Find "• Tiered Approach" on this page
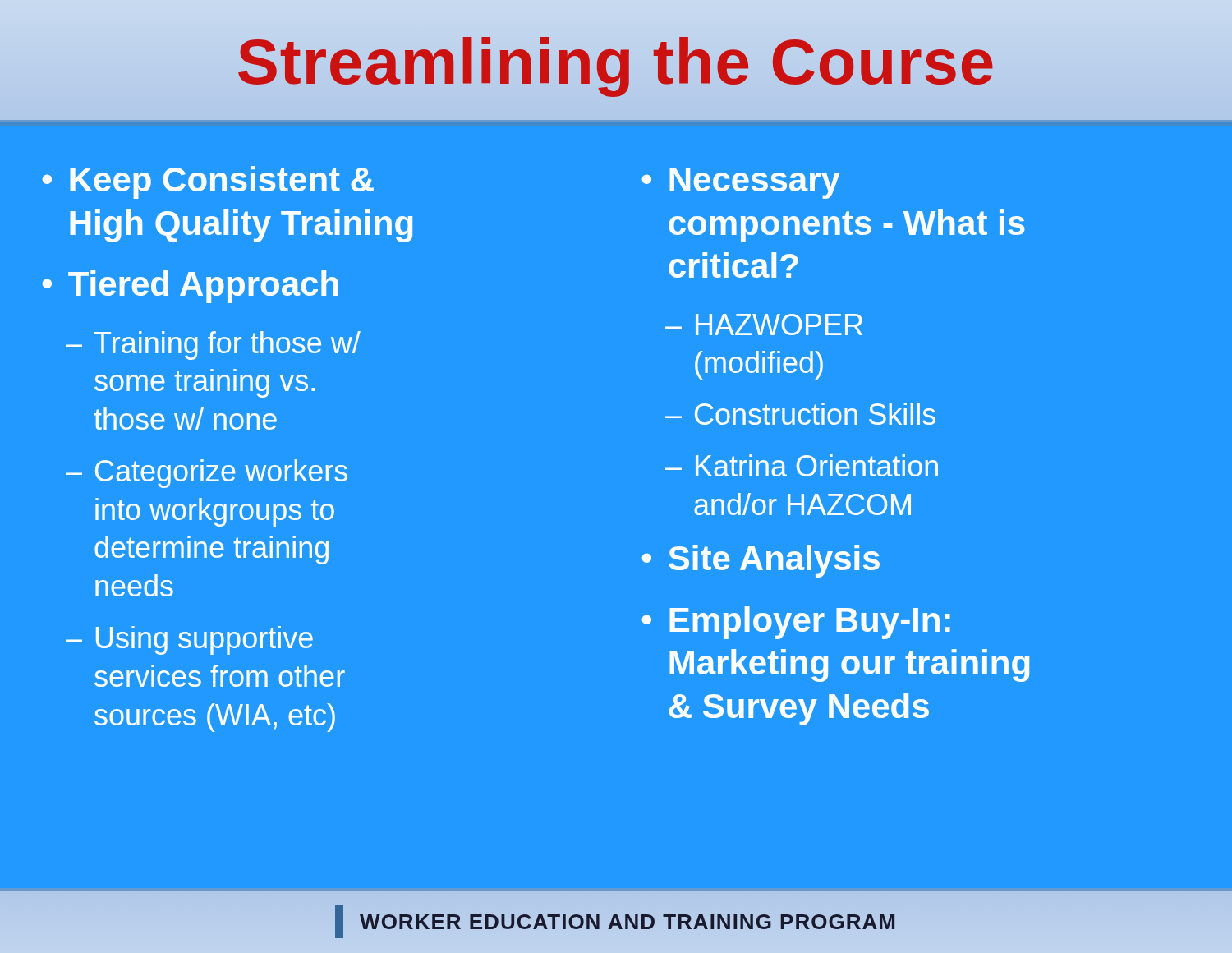The width and height of the screenshot is (1232, 953). 191,284
